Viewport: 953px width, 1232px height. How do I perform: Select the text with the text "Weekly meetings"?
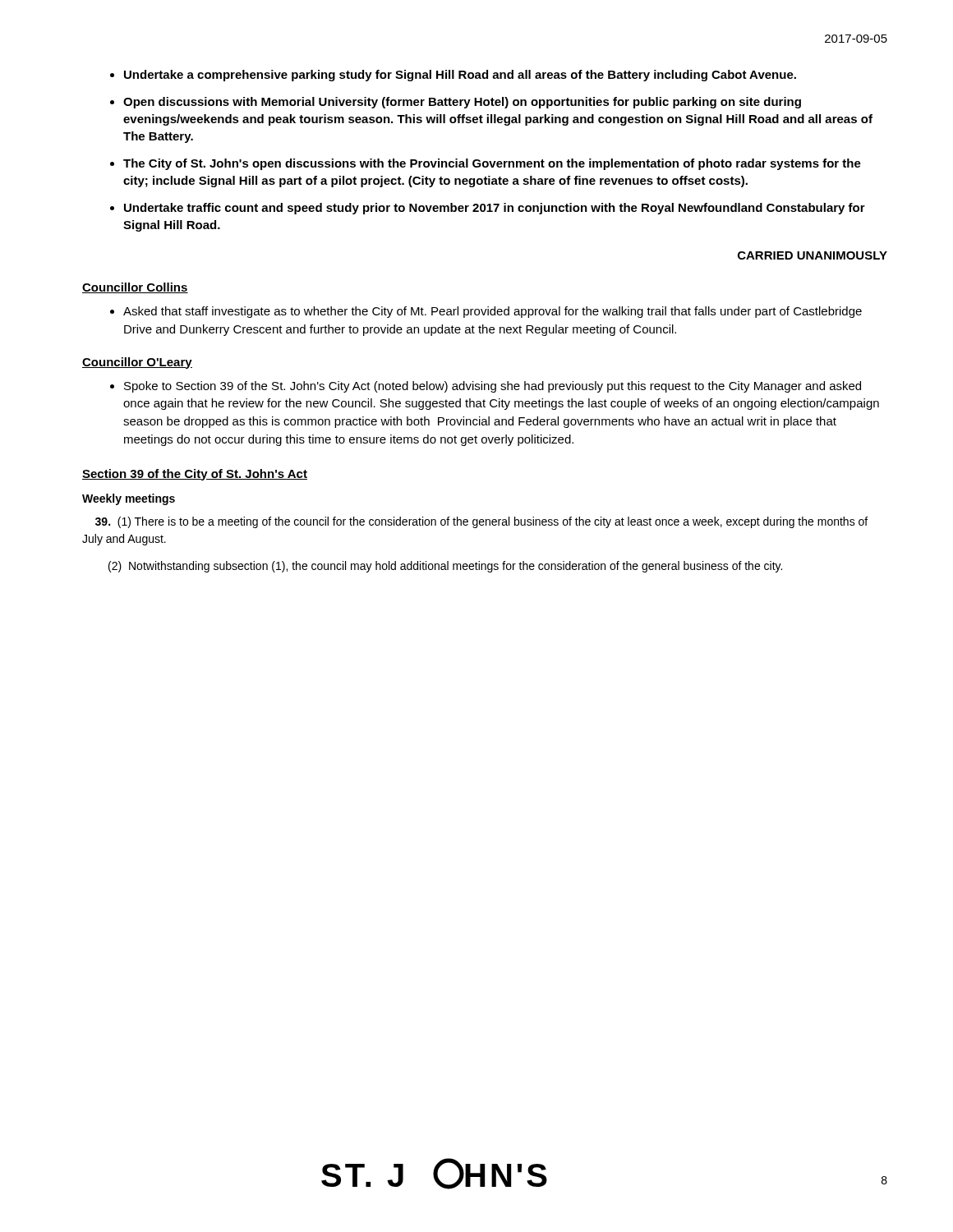(129, 498)
